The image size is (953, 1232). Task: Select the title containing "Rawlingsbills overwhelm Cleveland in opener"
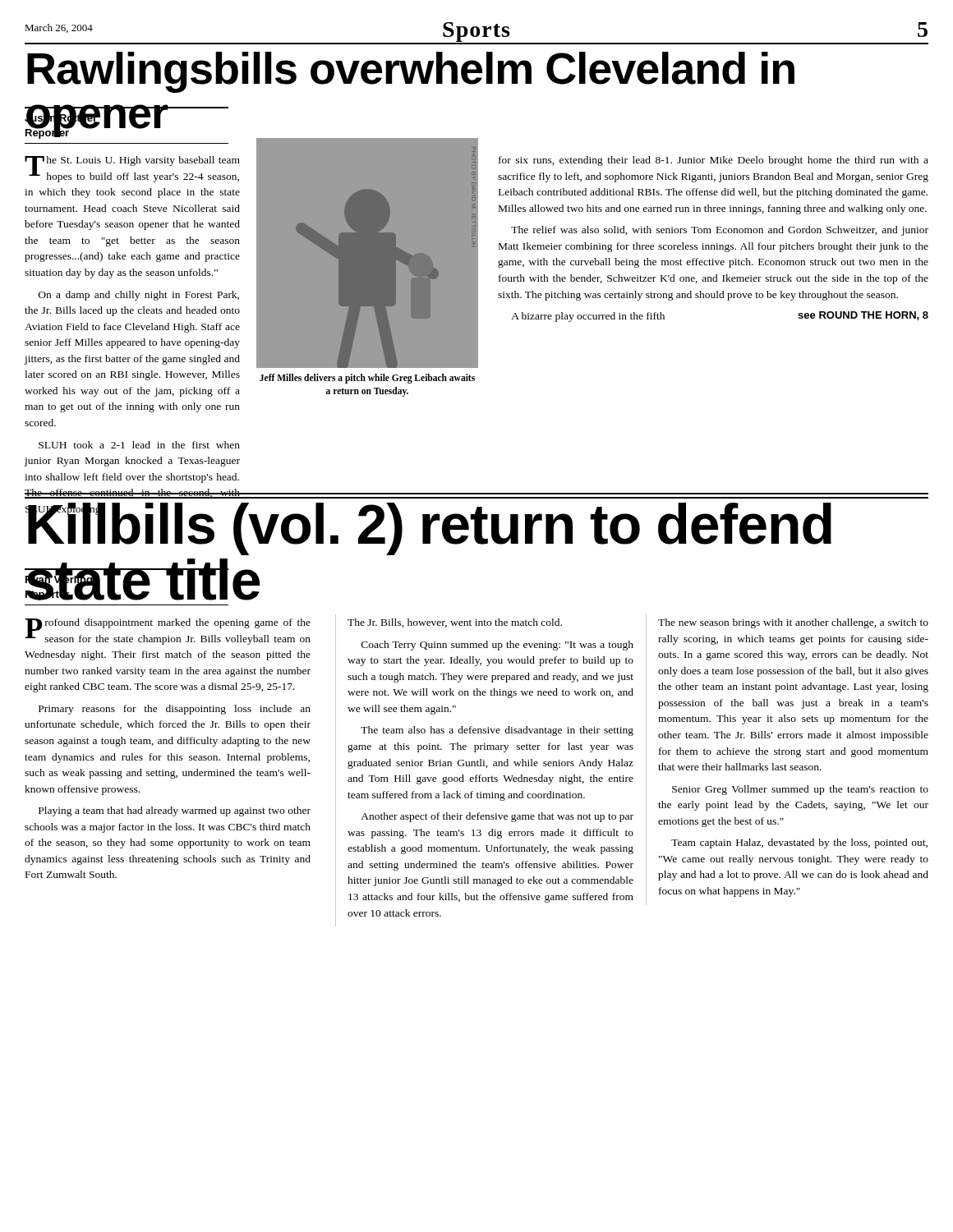coord(411,89)
